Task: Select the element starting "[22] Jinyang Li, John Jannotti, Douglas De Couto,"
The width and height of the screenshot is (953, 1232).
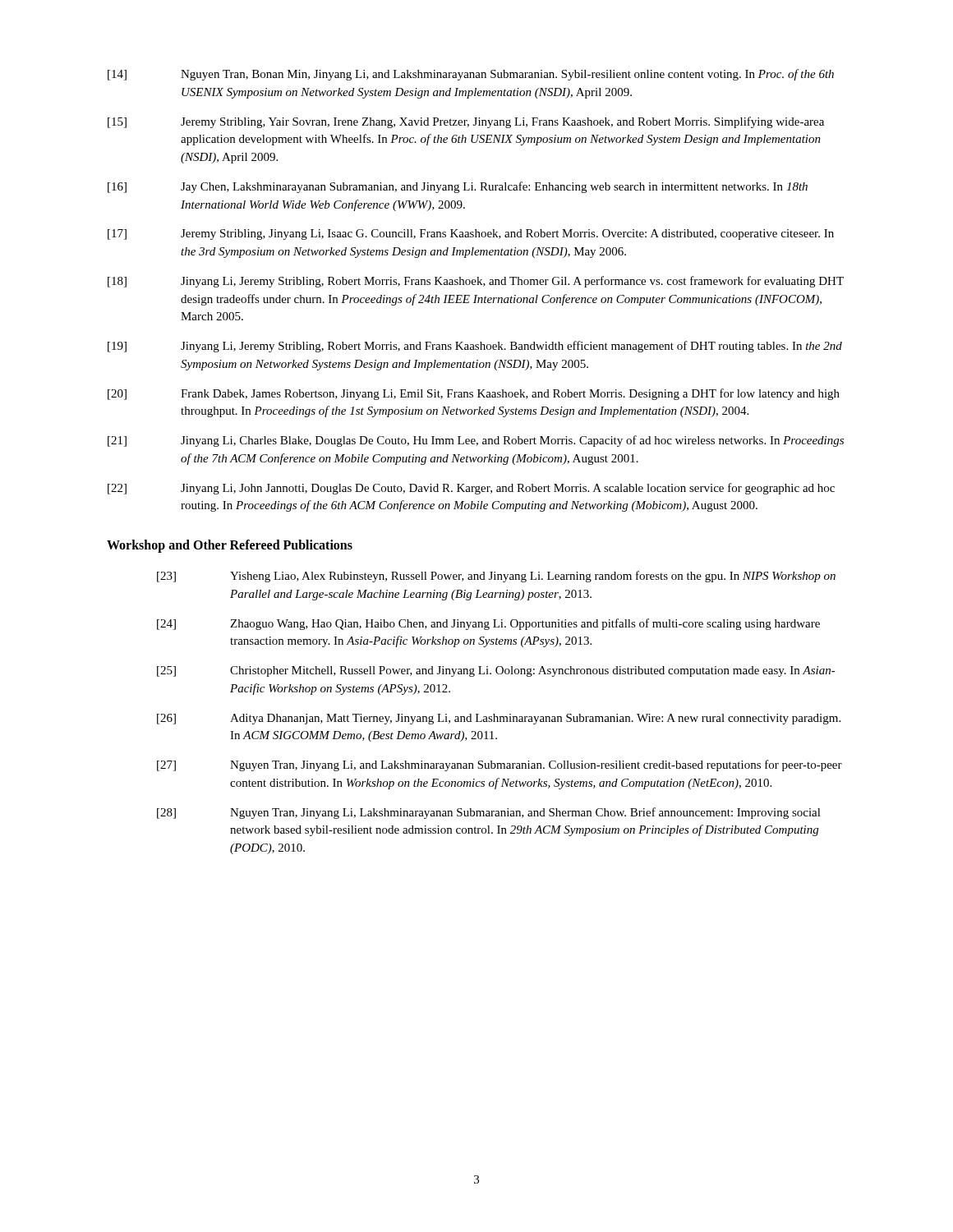Action: point(476,497)
